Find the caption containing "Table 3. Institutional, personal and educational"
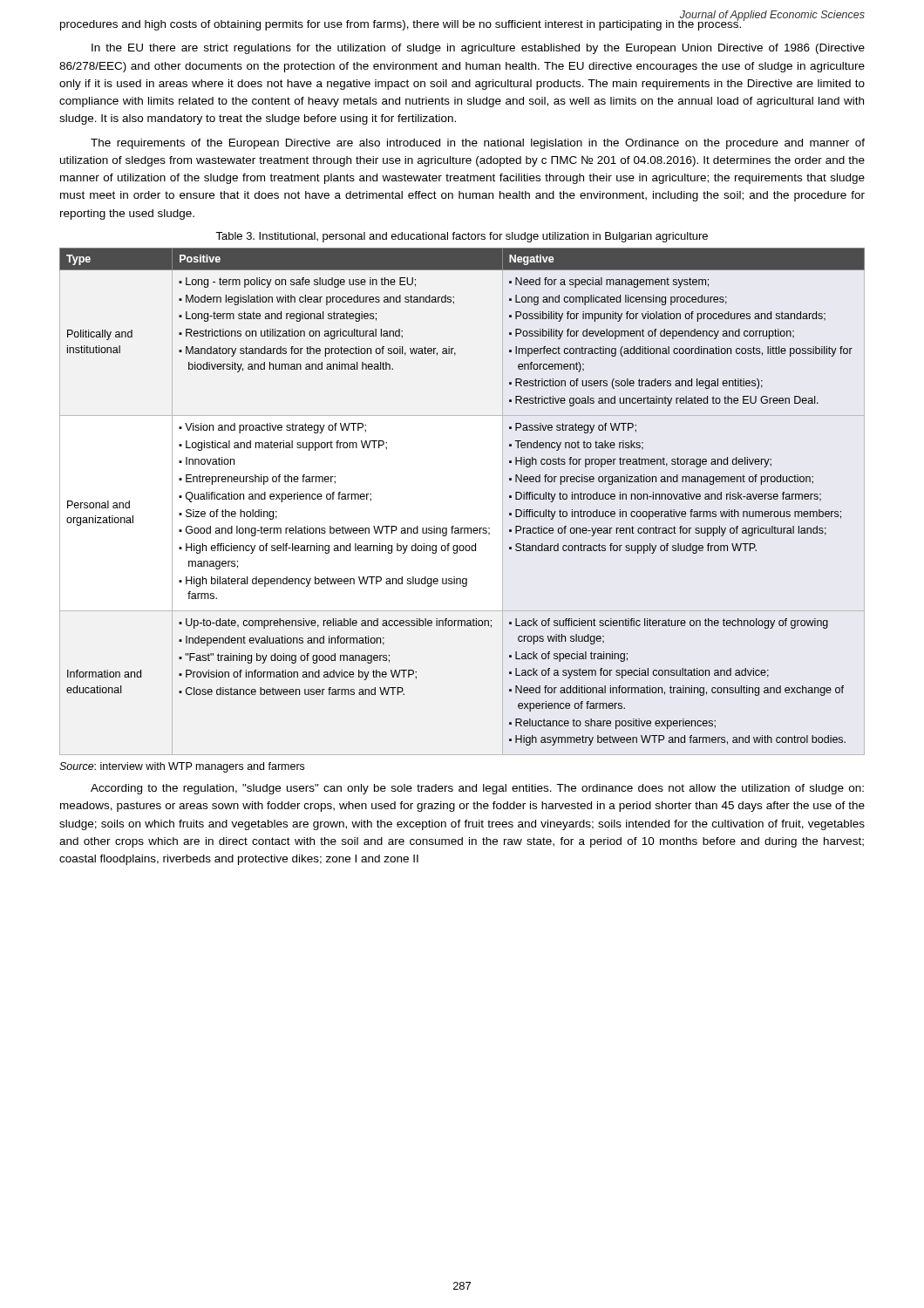This screenshot has width=924, height=1308. pyautogui.click(x=462, y=236)
